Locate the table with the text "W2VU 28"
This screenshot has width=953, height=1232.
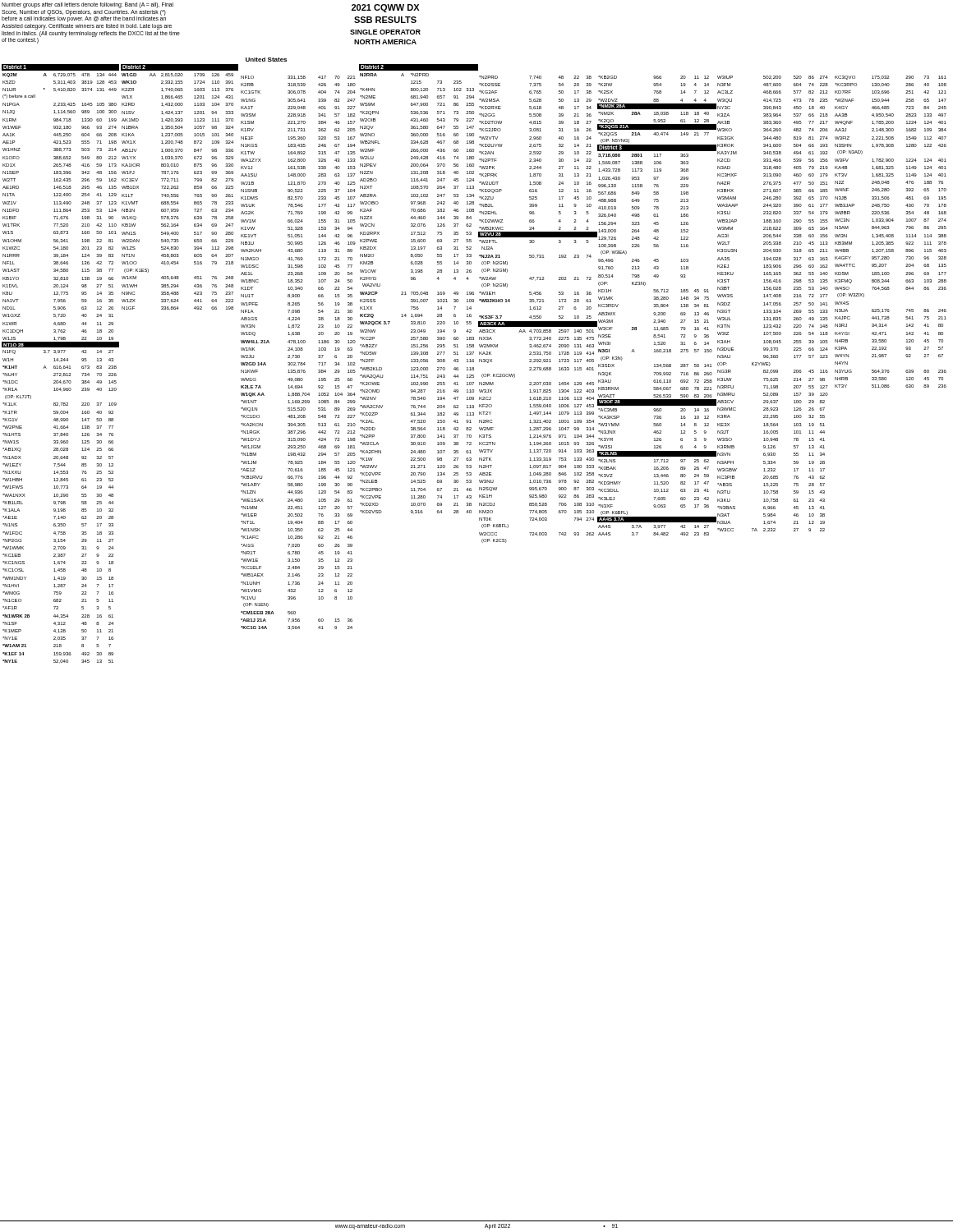point(538,304)
